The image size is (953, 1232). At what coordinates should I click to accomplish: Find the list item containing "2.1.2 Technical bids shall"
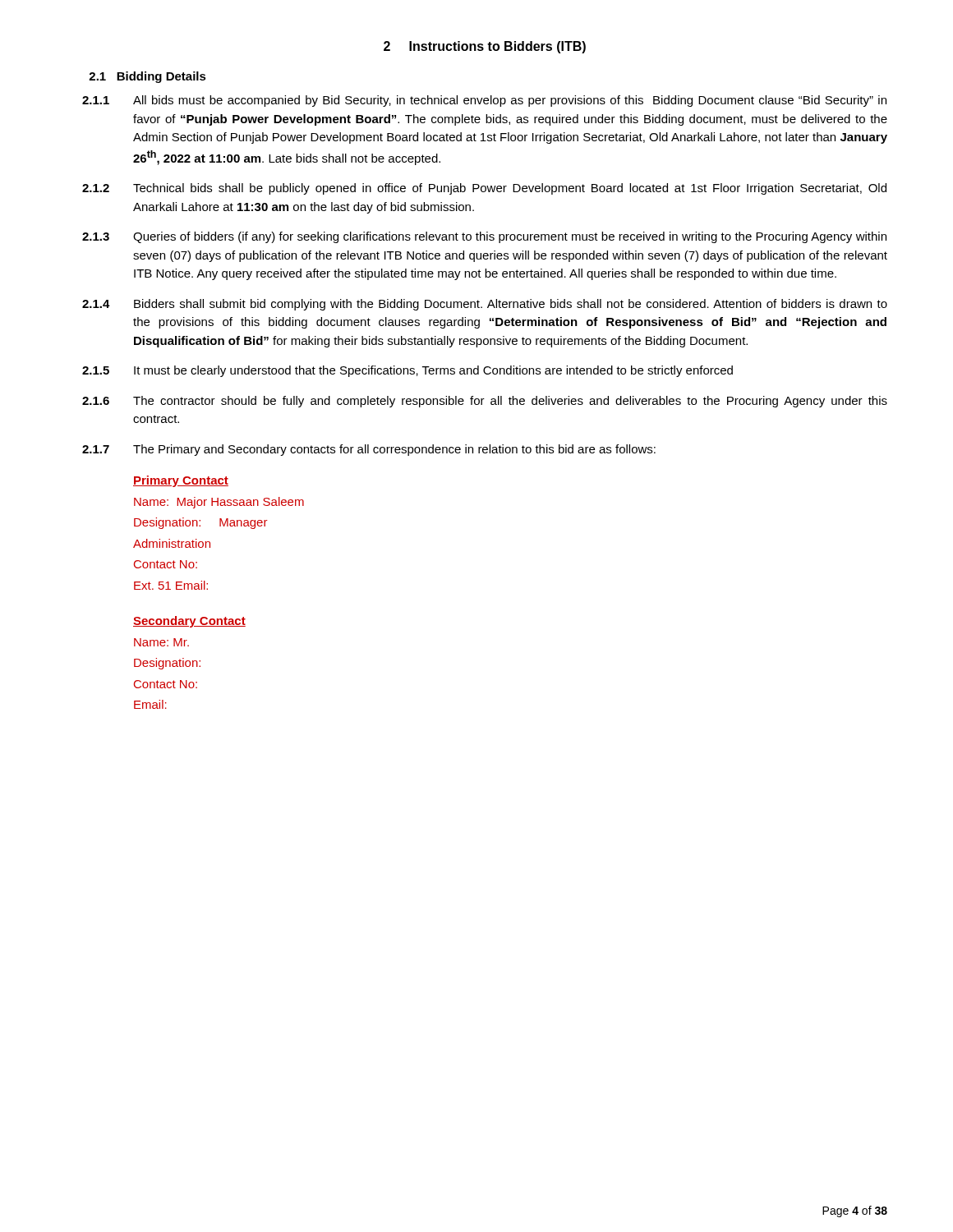point(485,197)
